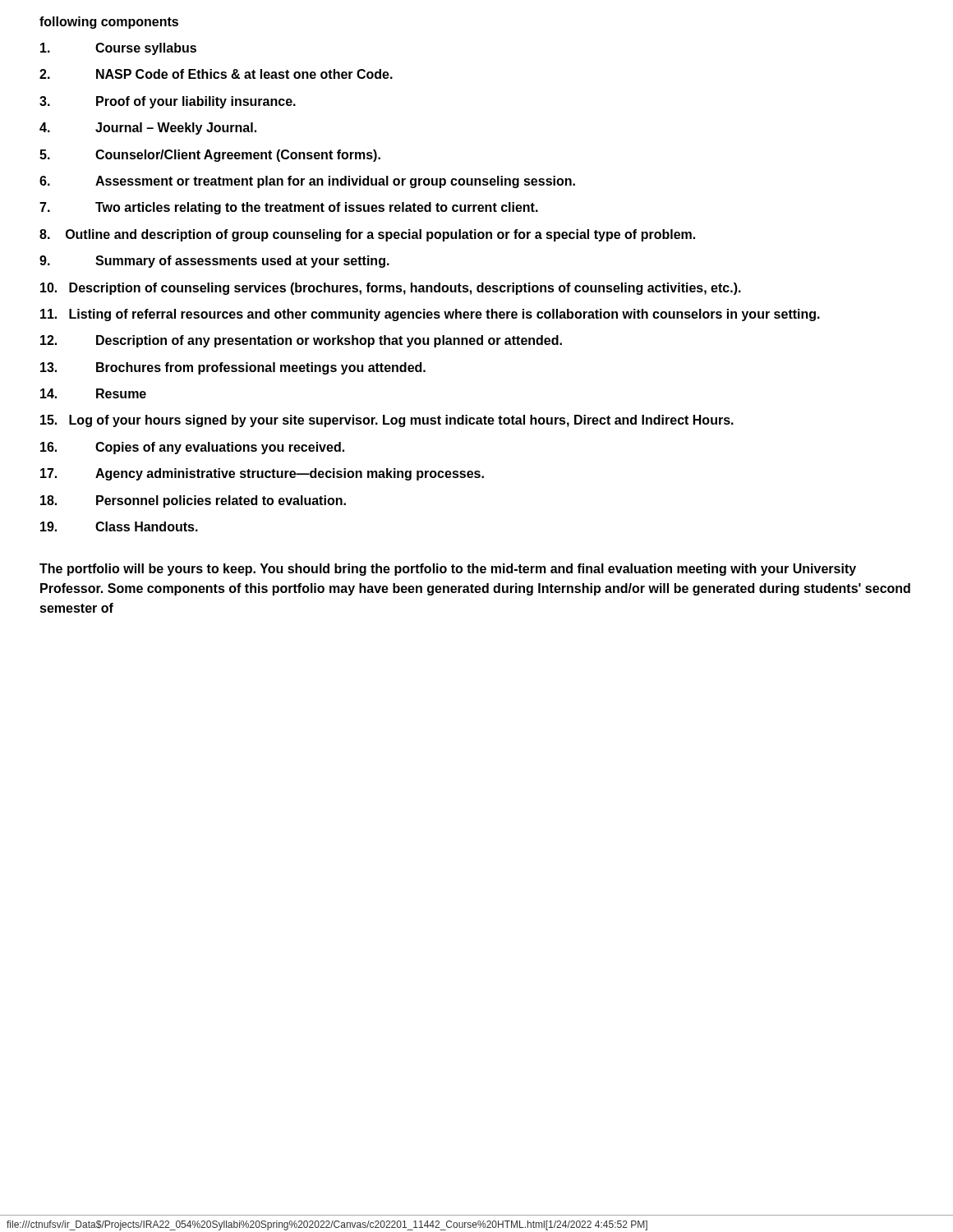Locate the list item that says "7. Two articles relating to the treatment of"
The height and width of the screenshot is (1232, 953).
pos(476,208)
